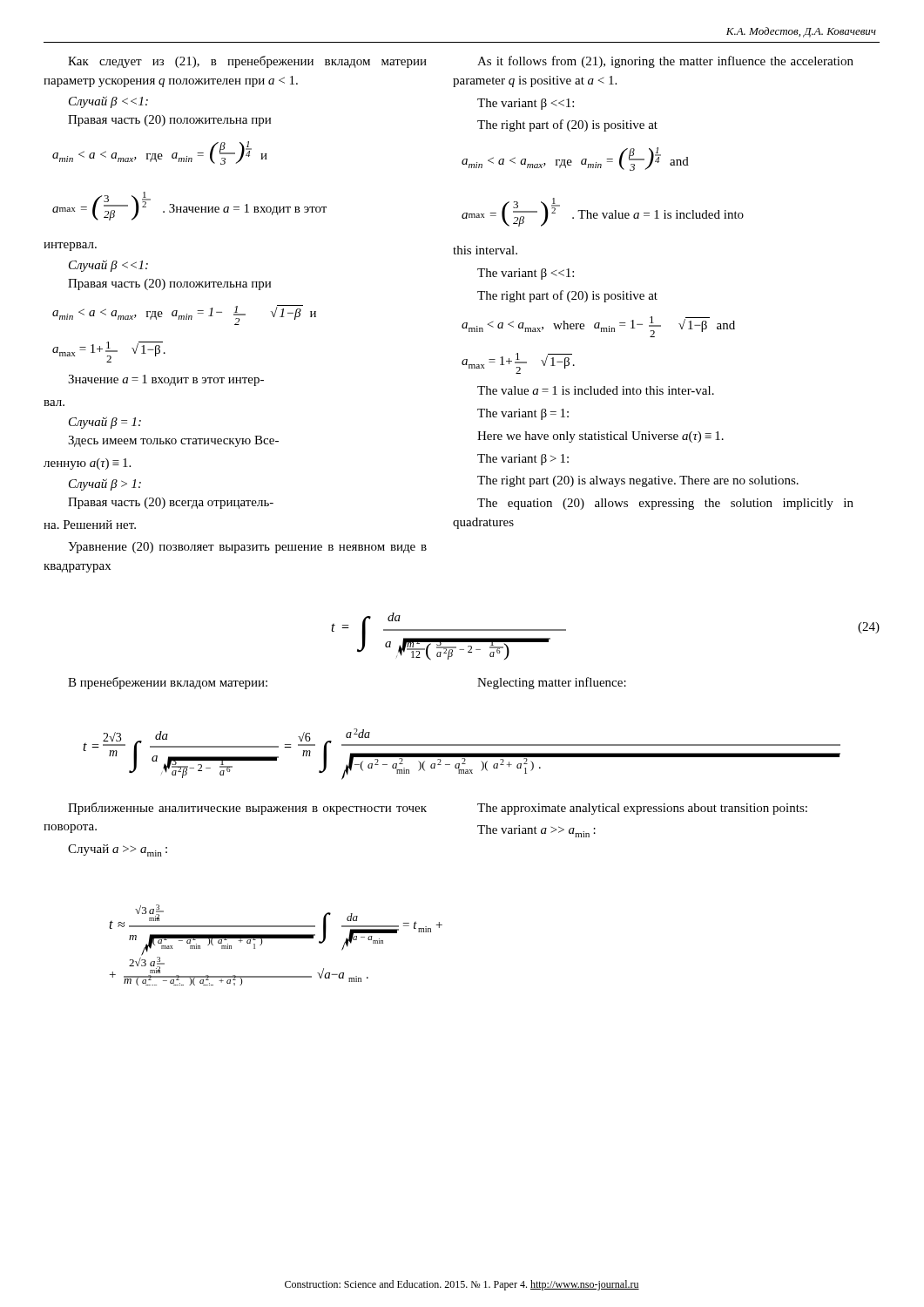The height and width of the screenshot is (1307, 924).
Task: Point to the passage starting "The variant β = 1:"
Action: point(523,413)
